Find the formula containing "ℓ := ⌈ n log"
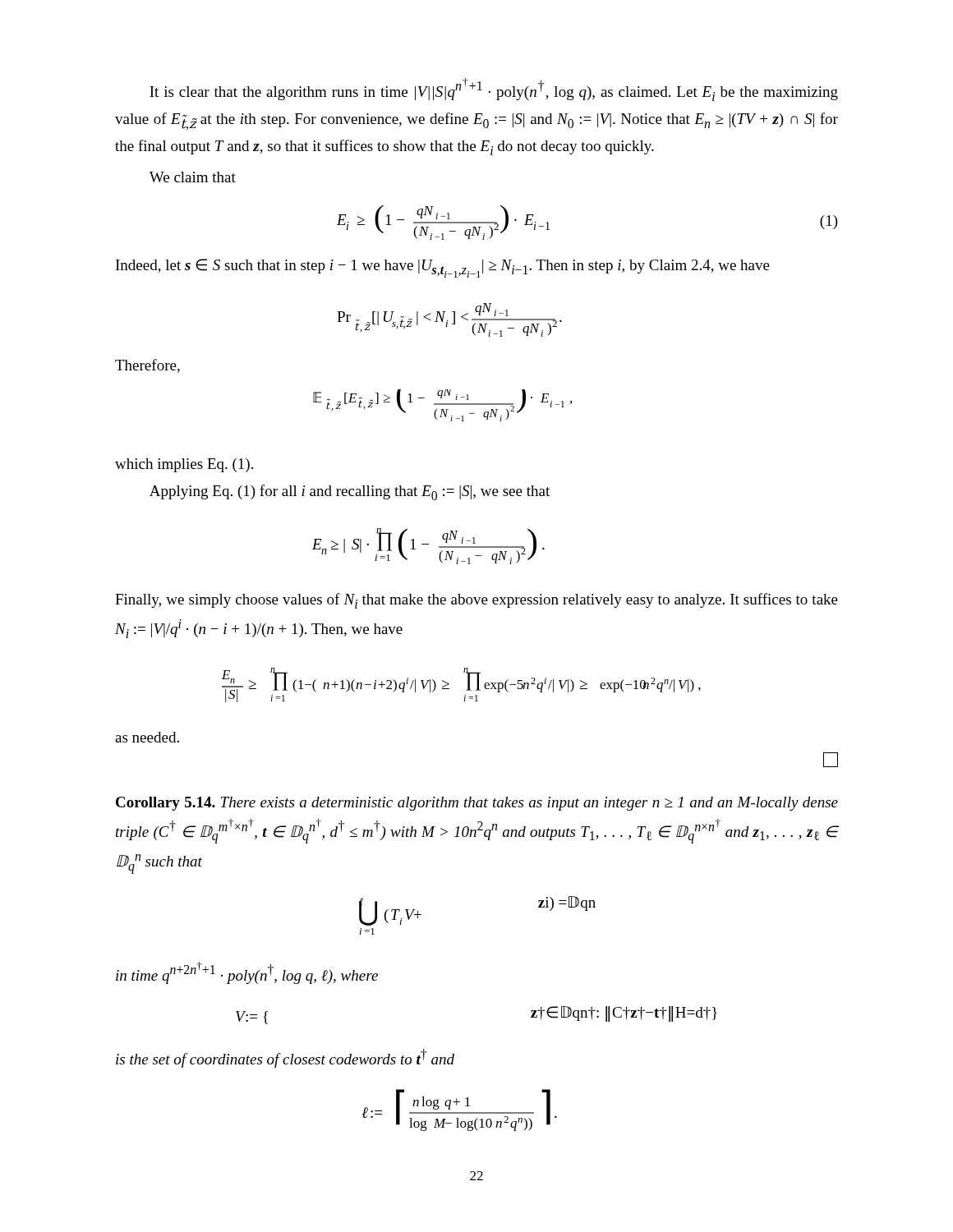The height and width of the screenshot is (1232, 953). 476,1114
